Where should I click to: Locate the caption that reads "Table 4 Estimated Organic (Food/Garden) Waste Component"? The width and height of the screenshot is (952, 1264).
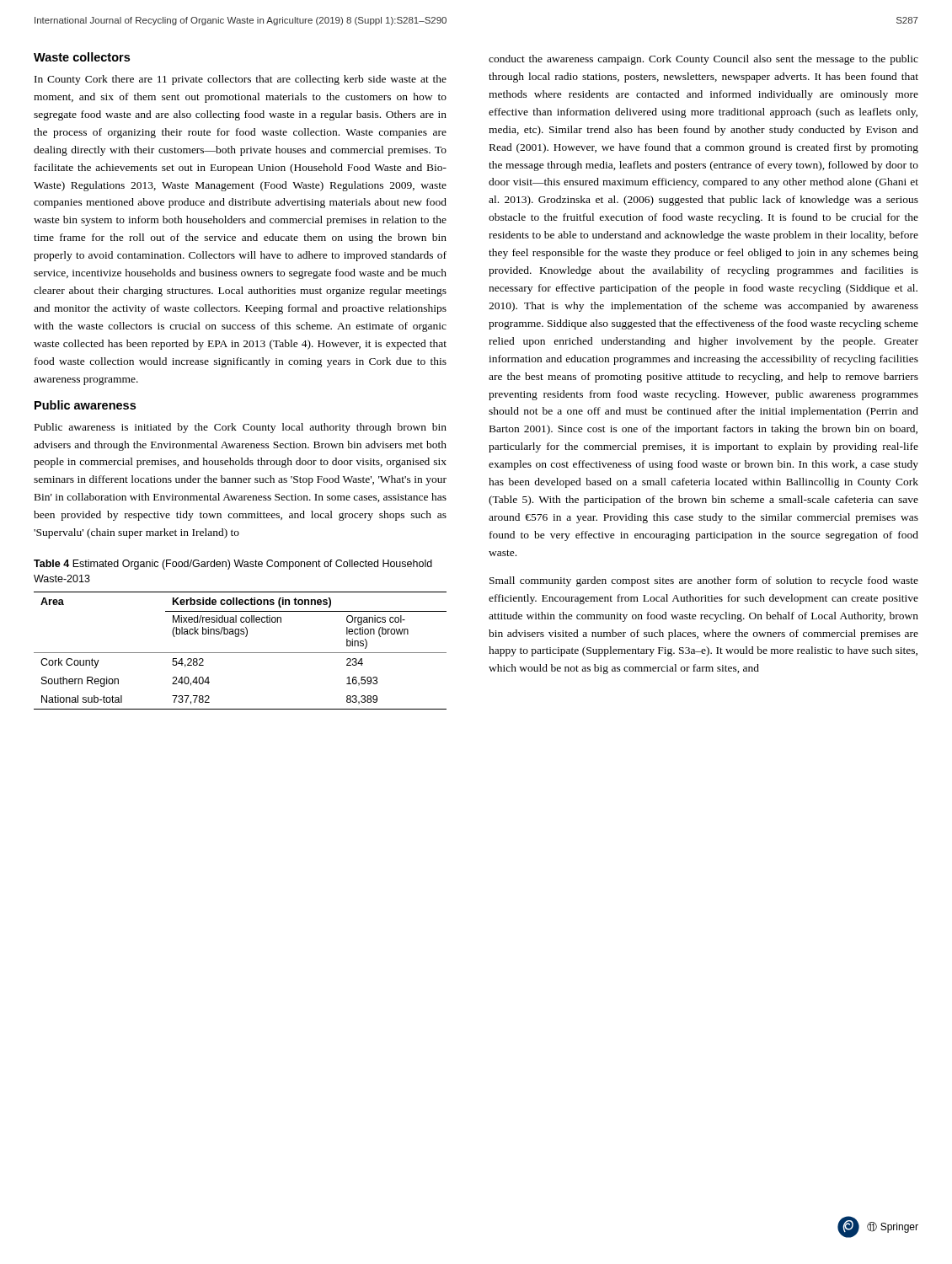click(233, 571)
